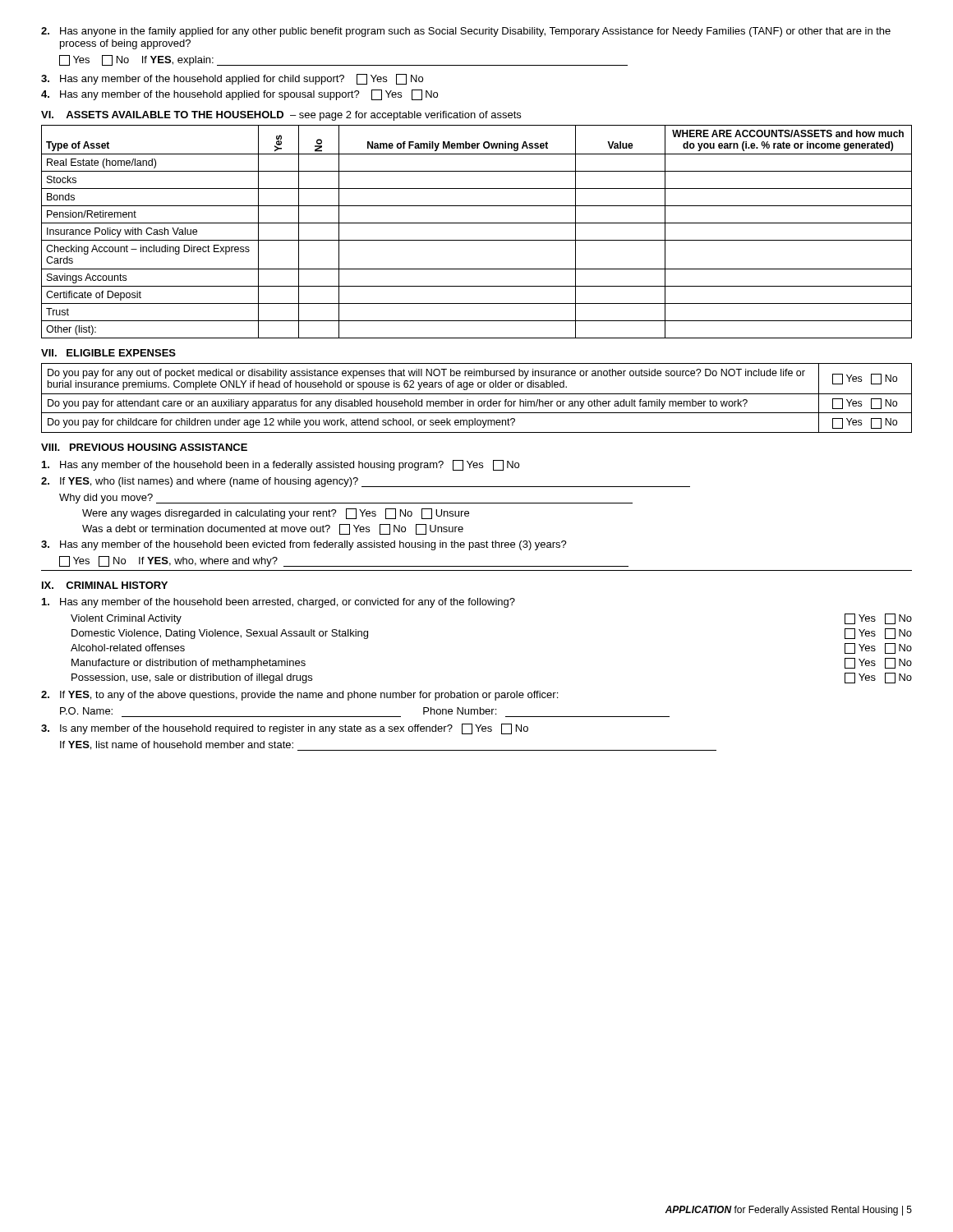Locate the table with the text "Yes No"
The width and height of the screenshot is (953, 1232).
[x=476, y=398]
